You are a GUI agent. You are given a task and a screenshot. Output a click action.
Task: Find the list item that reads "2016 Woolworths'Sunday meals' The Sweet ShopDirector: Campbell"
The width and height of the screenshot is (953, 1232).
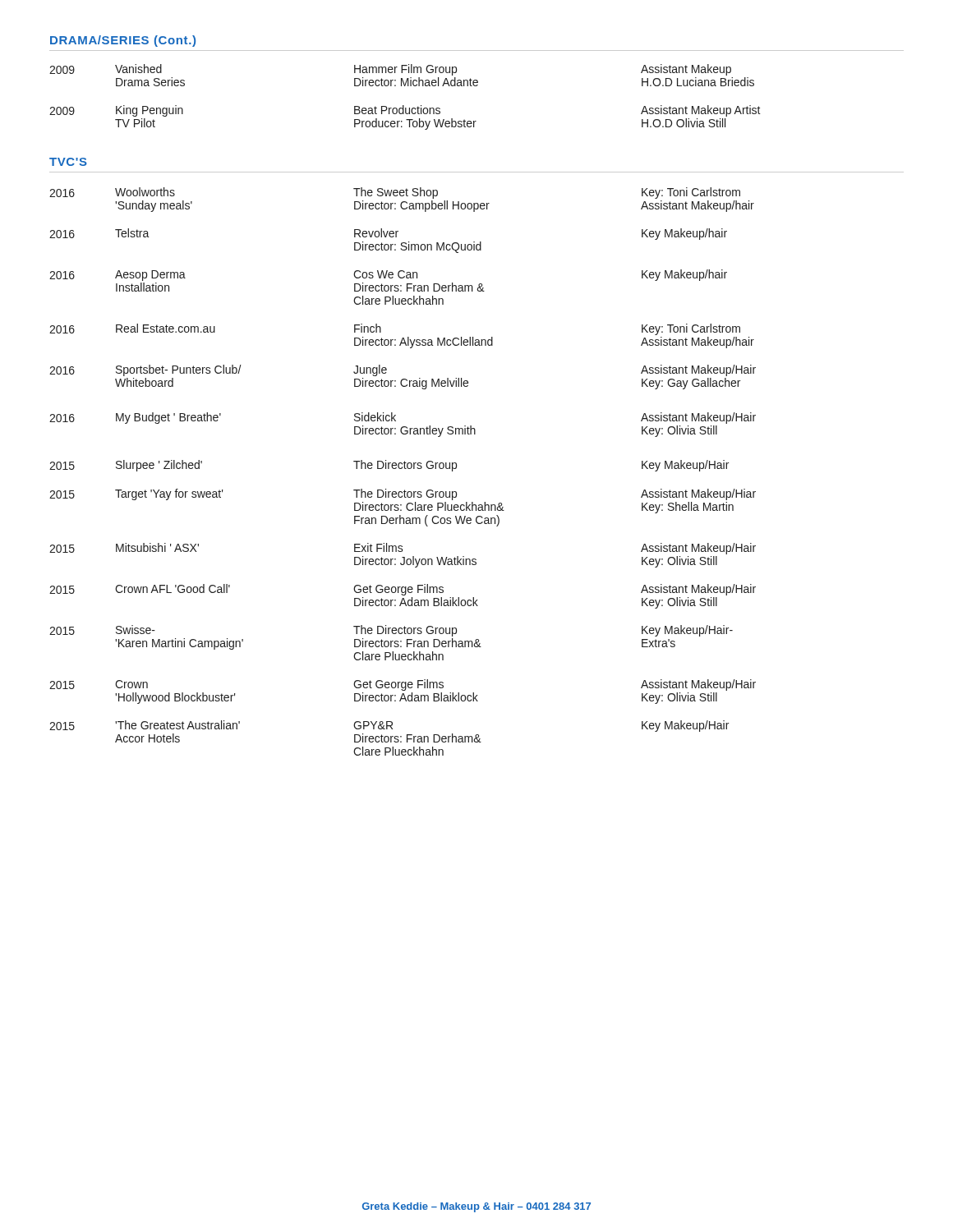click(x=476, y=199)
